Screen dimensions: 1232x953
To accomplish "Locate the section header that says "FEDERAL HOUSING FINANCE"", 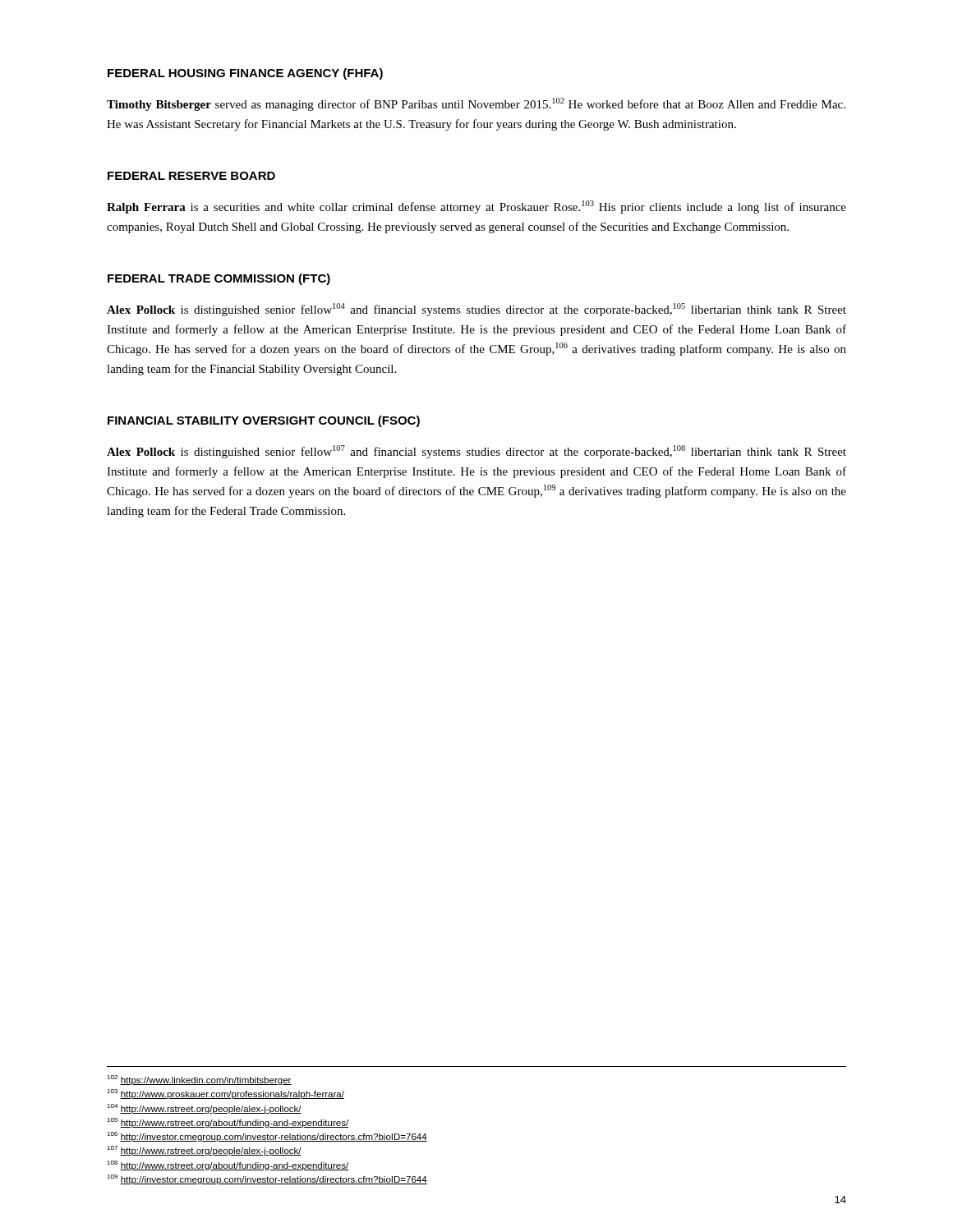I will click(245, 73).
